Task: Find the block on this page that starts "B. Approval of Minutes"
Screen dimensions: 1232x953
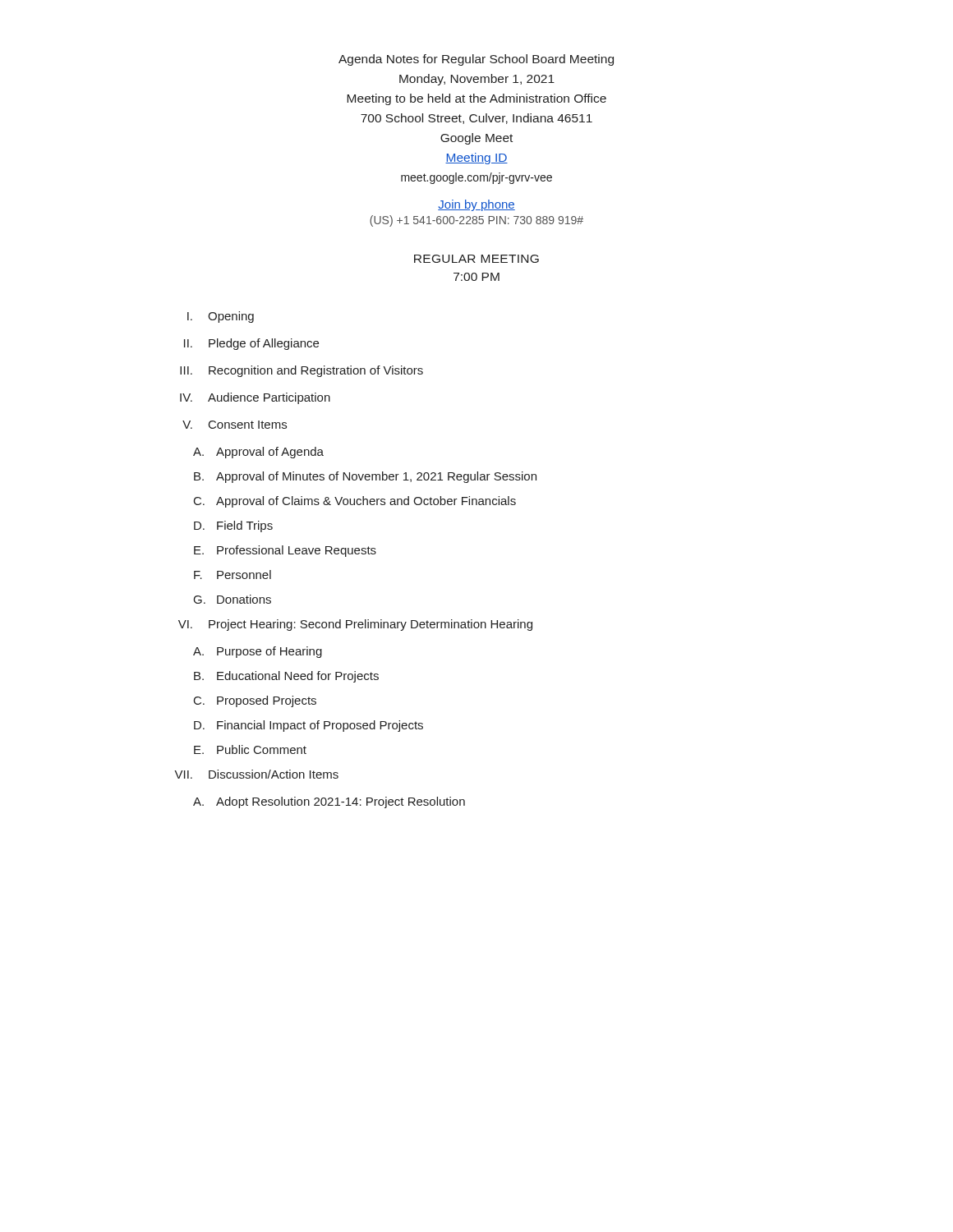Action: tap(365, 476)
